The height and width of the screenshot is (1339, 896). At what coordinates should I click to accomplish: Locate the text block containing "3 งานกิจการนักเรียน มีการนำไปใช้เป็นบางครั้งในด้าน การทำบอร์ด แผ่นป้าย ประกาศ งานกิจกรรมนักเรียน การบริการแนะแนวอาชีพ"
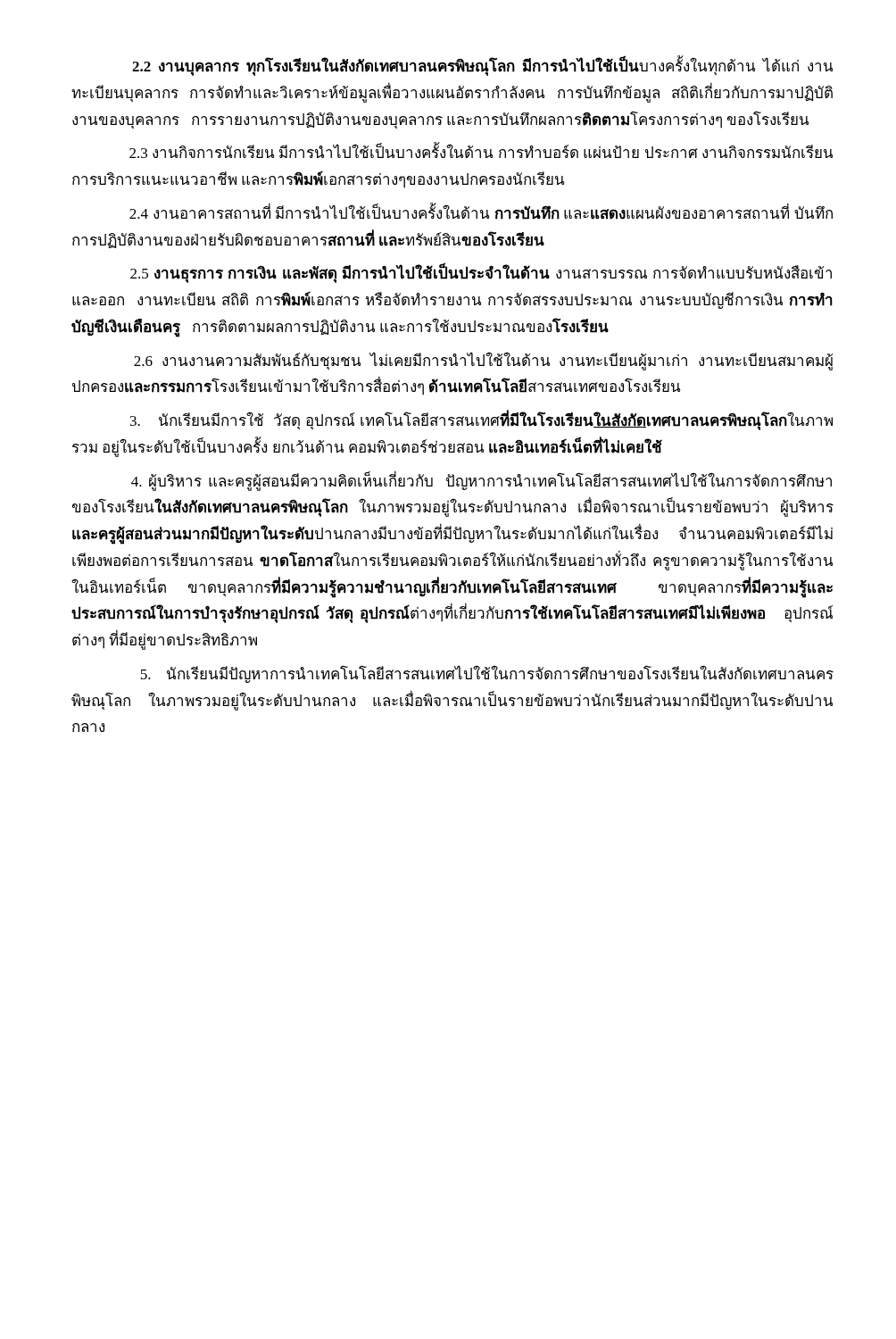[452, 167]
